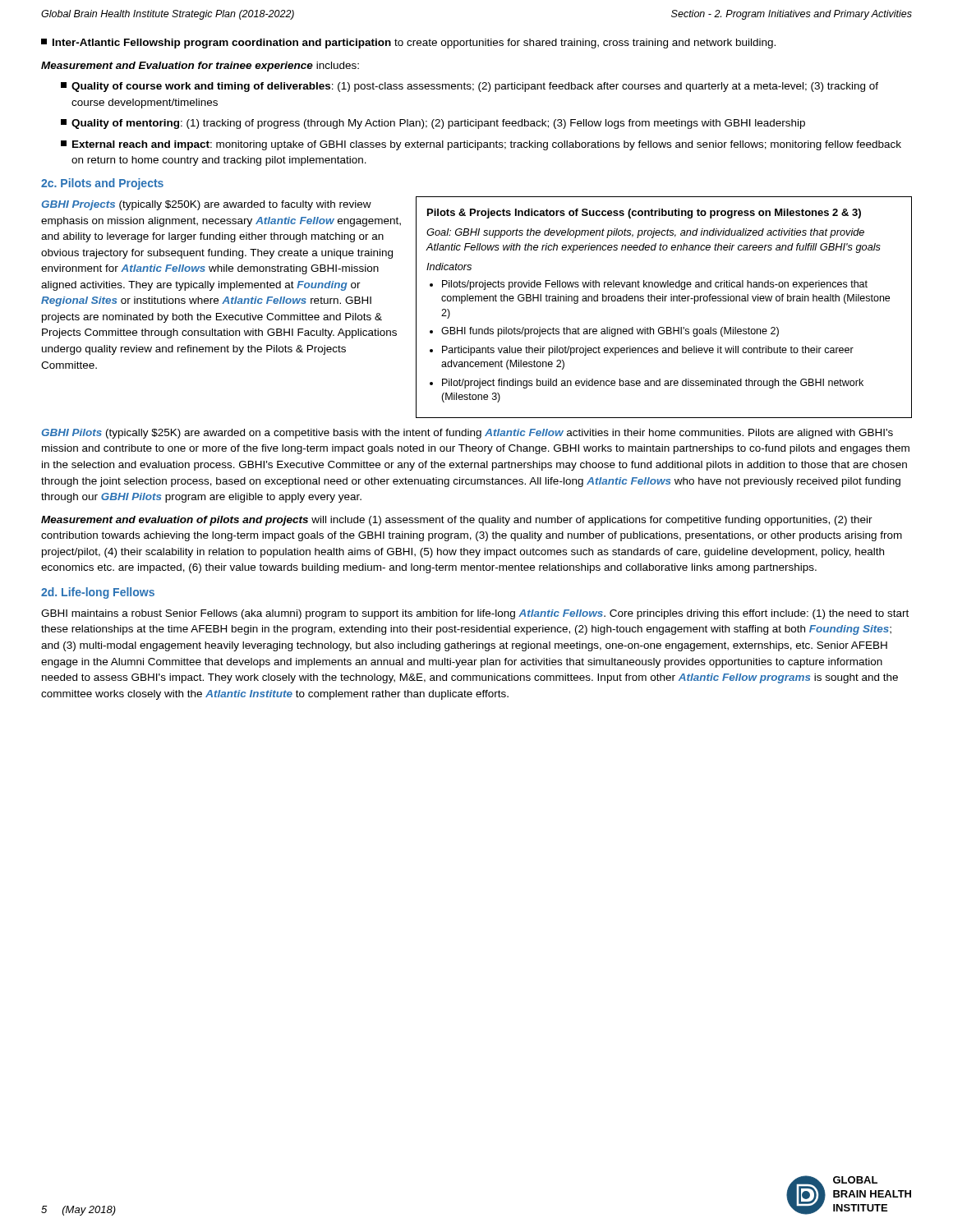Point to the text starting "Inter-Atlantic Fellowship program coordination and participation to create"
The image size is (953, 1232).
point(409,43)
